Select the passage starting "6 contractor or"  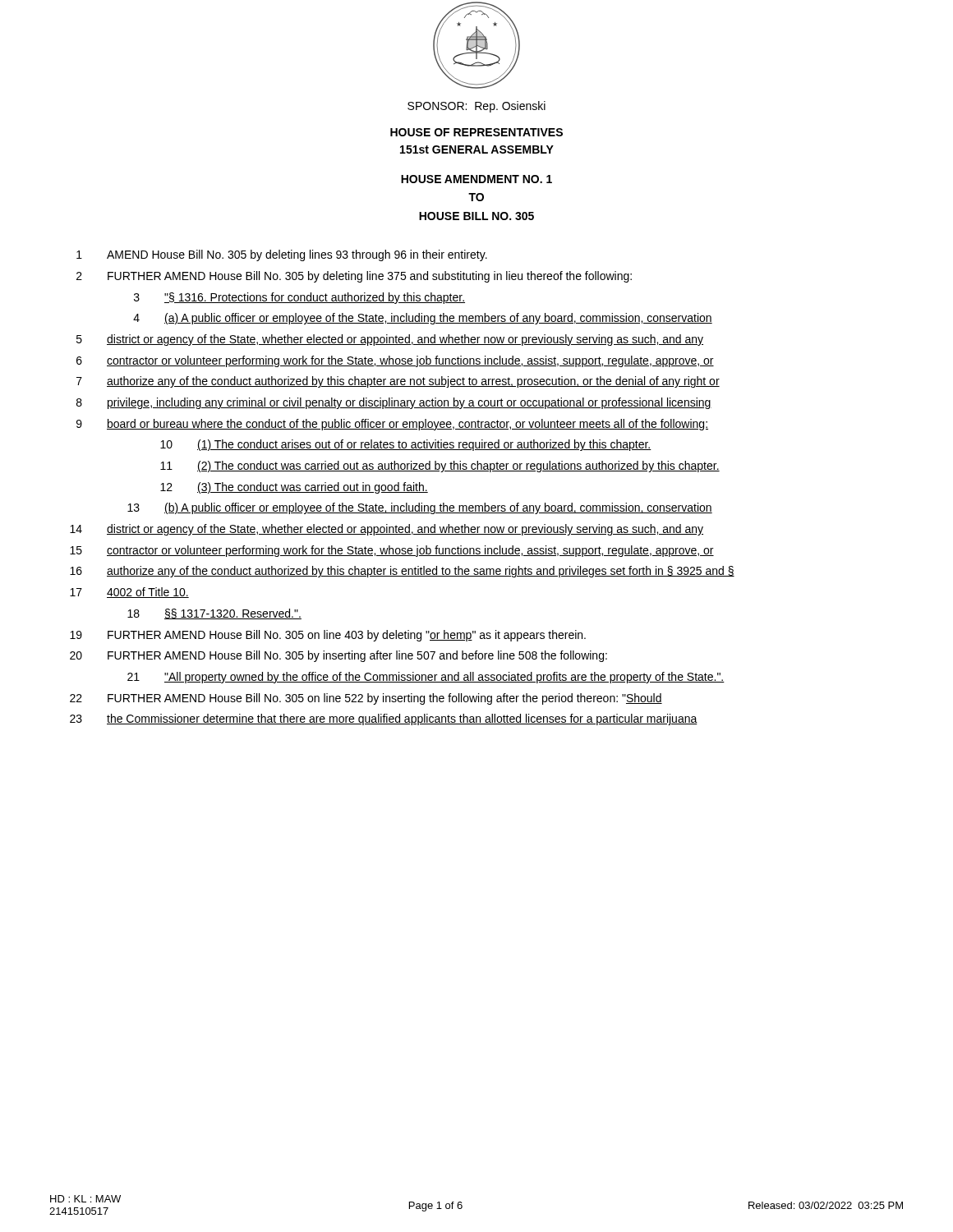476,361
